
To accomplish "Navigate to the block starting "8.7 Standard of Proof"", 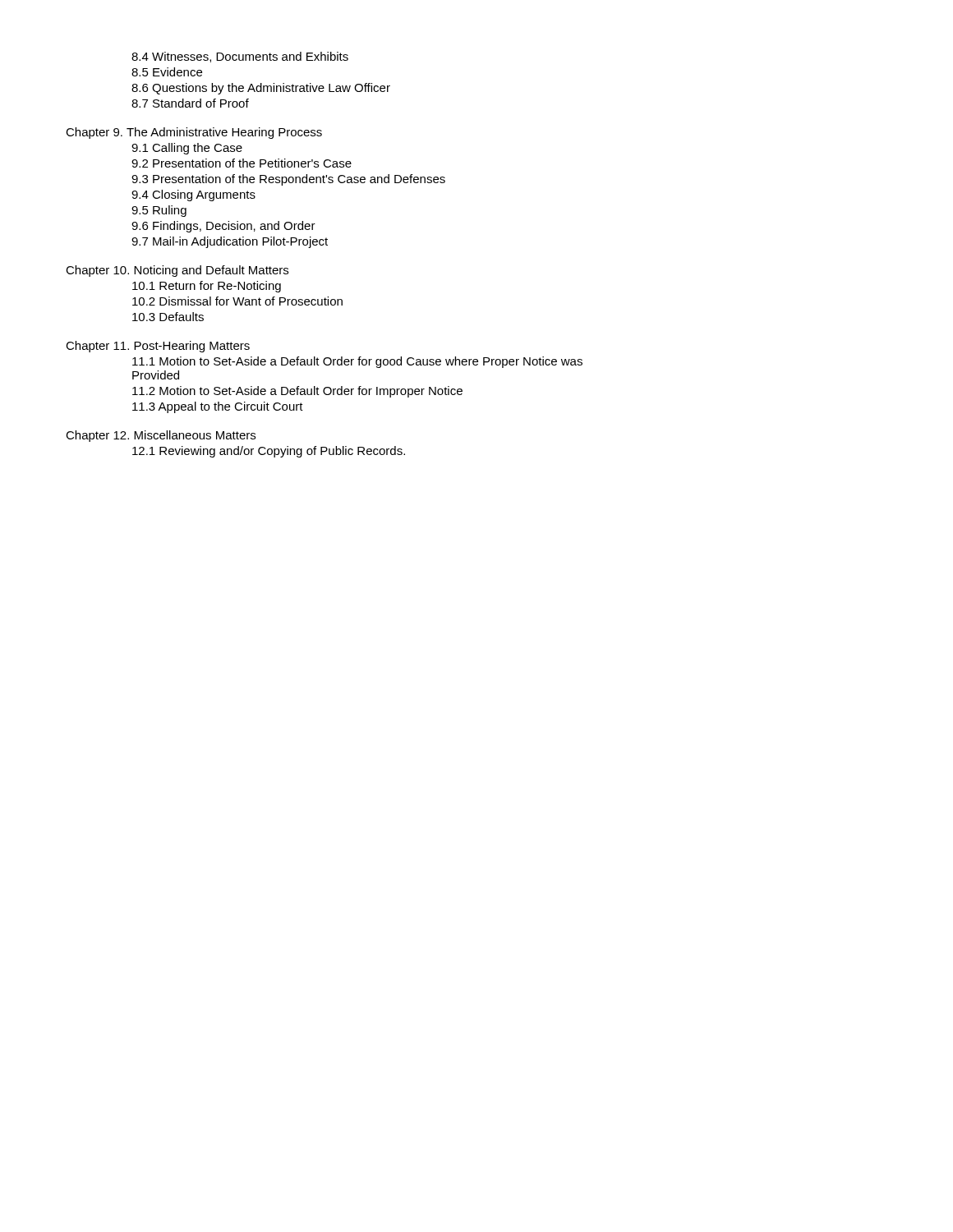I will coord(190,103).
